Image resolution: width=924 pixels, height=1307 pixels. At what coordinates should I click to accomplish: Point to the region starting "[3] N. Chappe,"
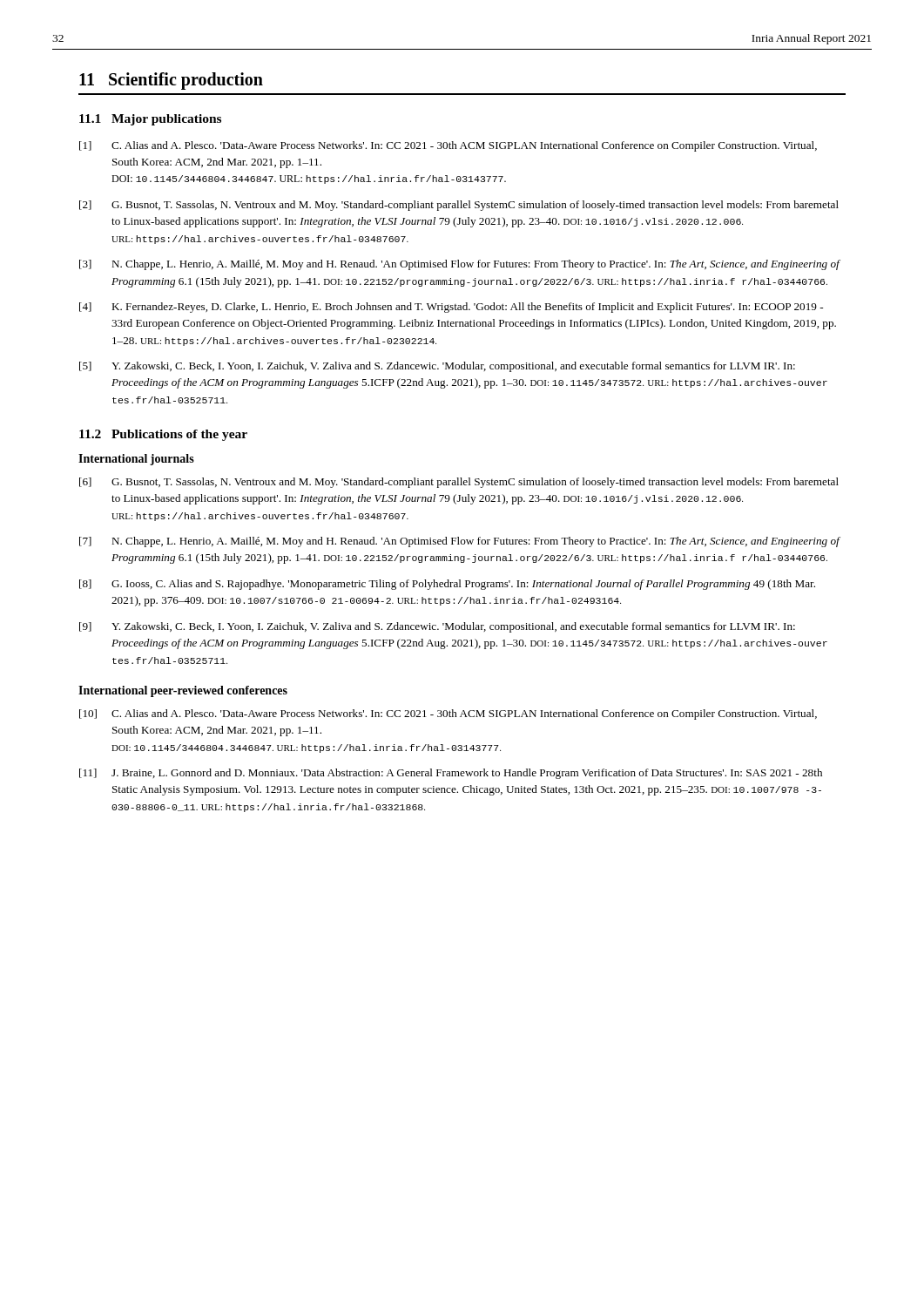click(462, 273)
